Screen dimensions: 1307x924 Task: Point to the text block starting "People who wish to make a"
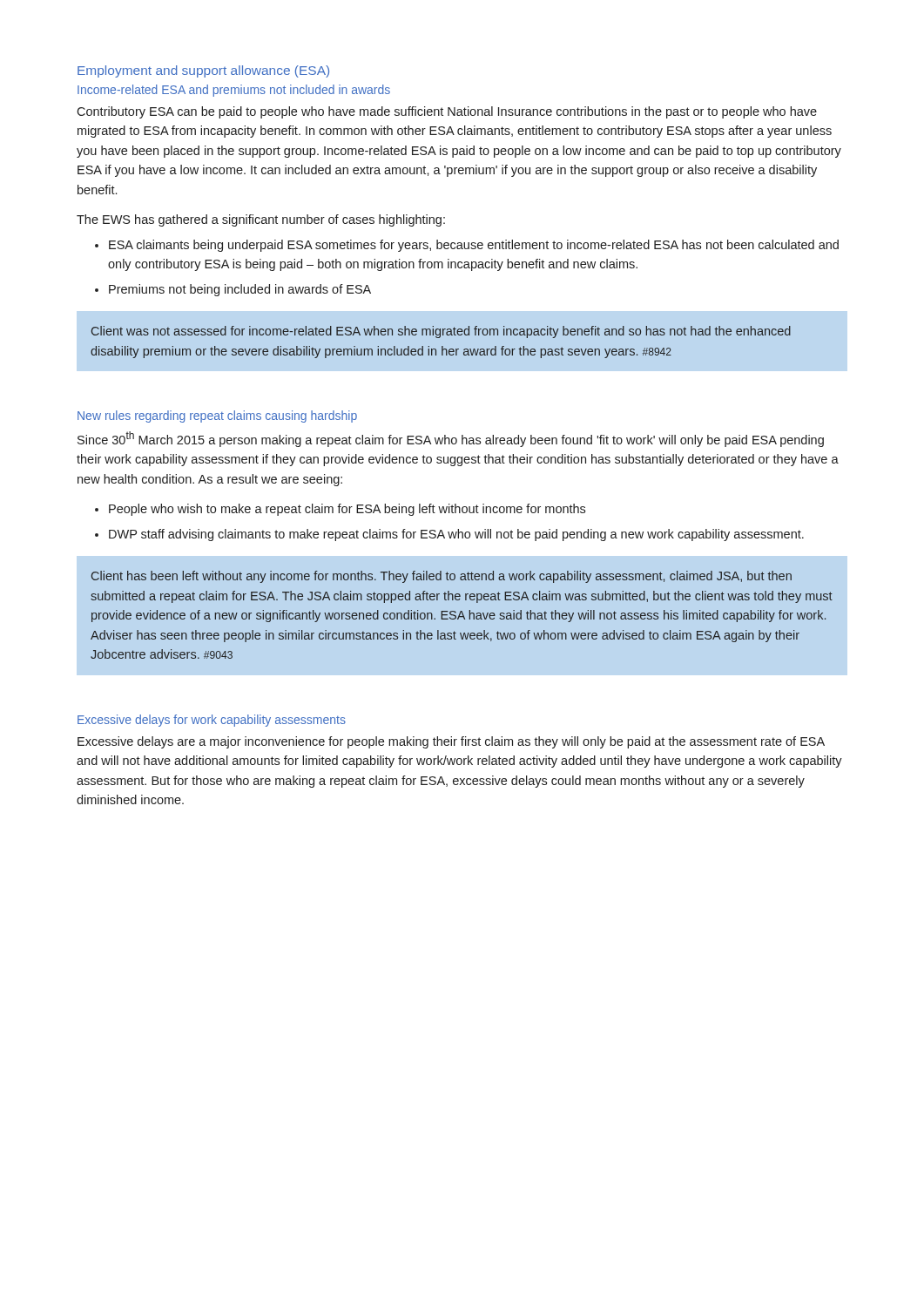tap(347, 509)
